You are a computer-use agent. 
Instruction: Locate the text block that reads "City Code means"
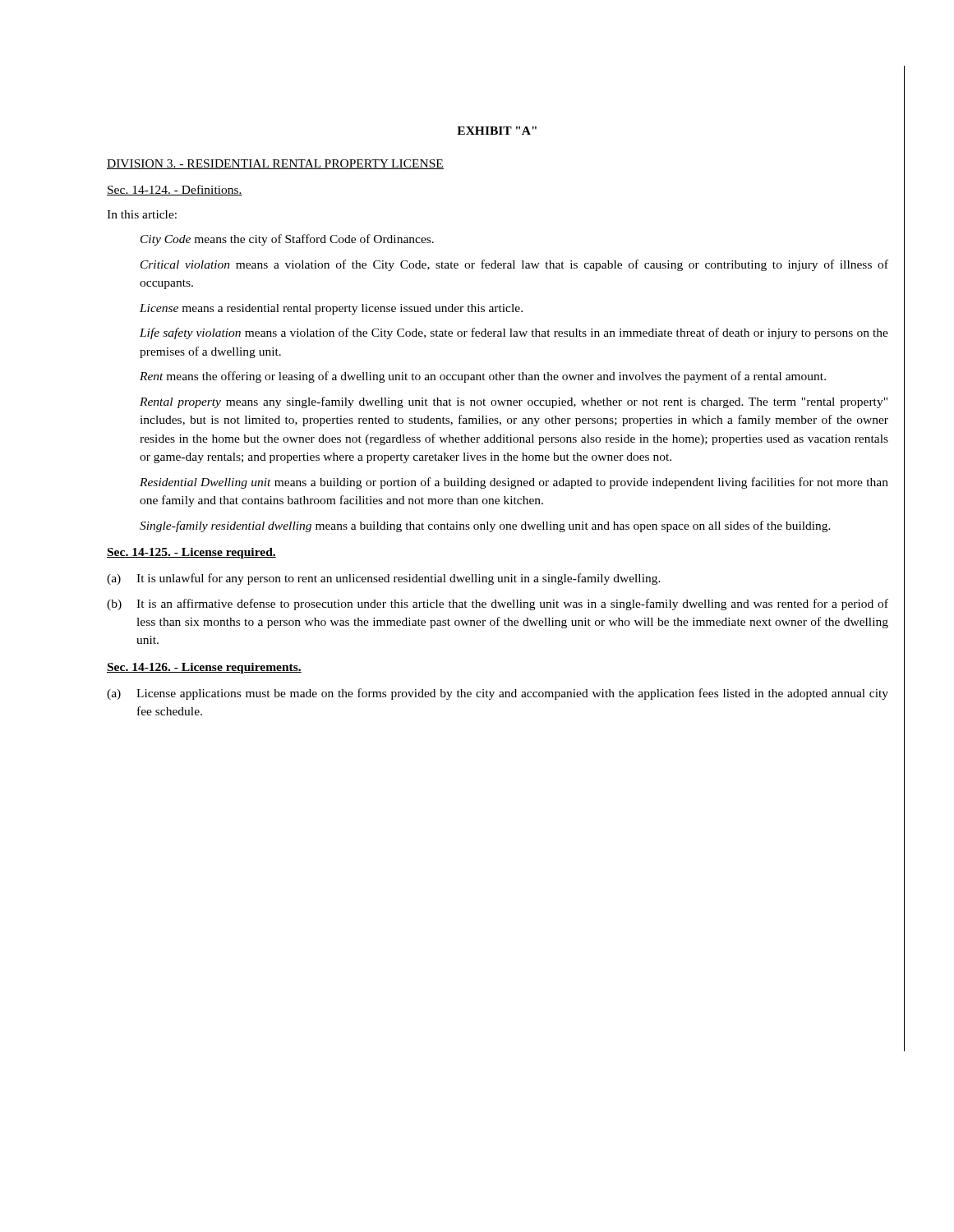(287, 239)
